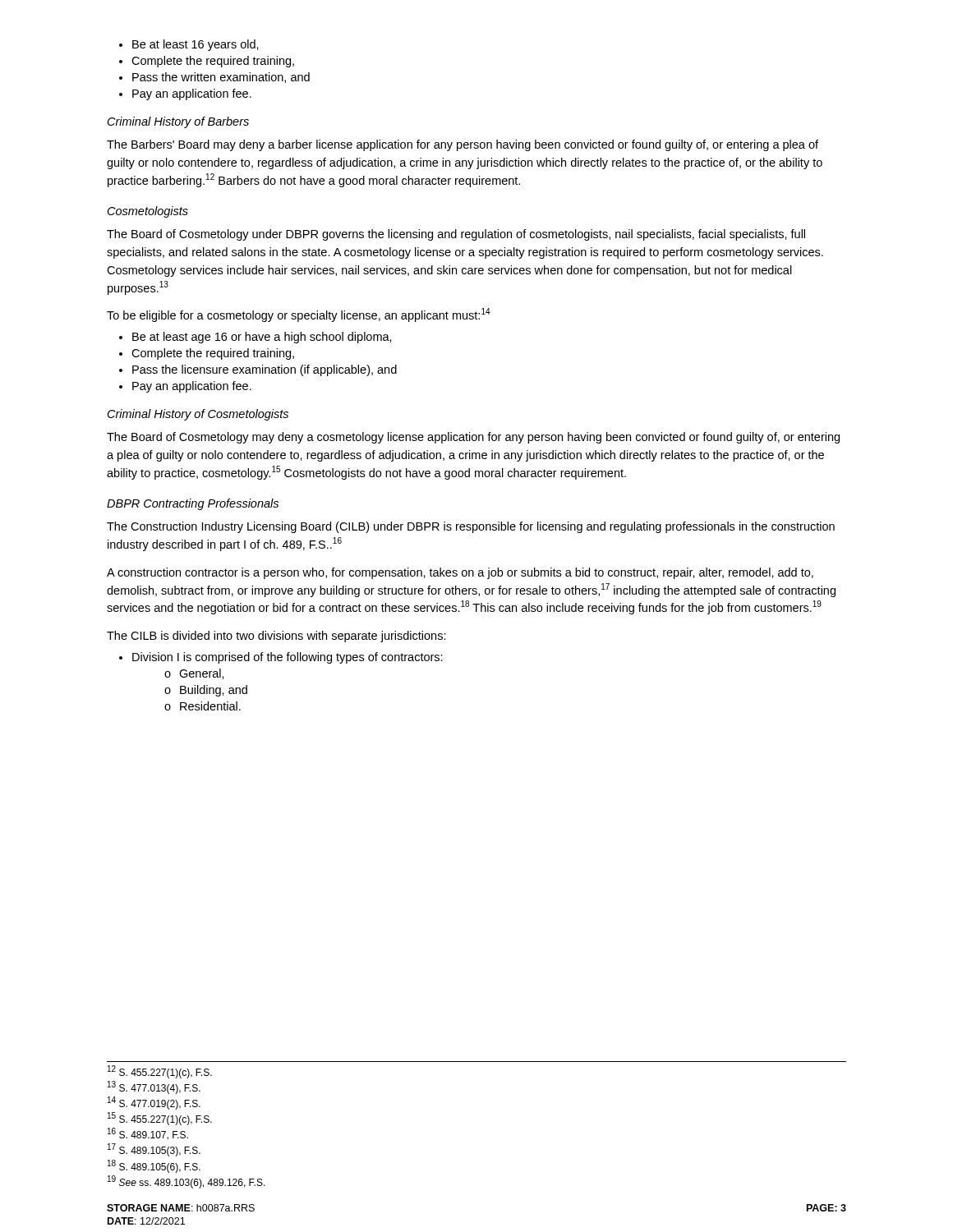Image resolution: width=953 pixels, height=1232 pixels.
Task: Find the text block with the text "The CILB is divided into two"
Action: pos(277,636)
